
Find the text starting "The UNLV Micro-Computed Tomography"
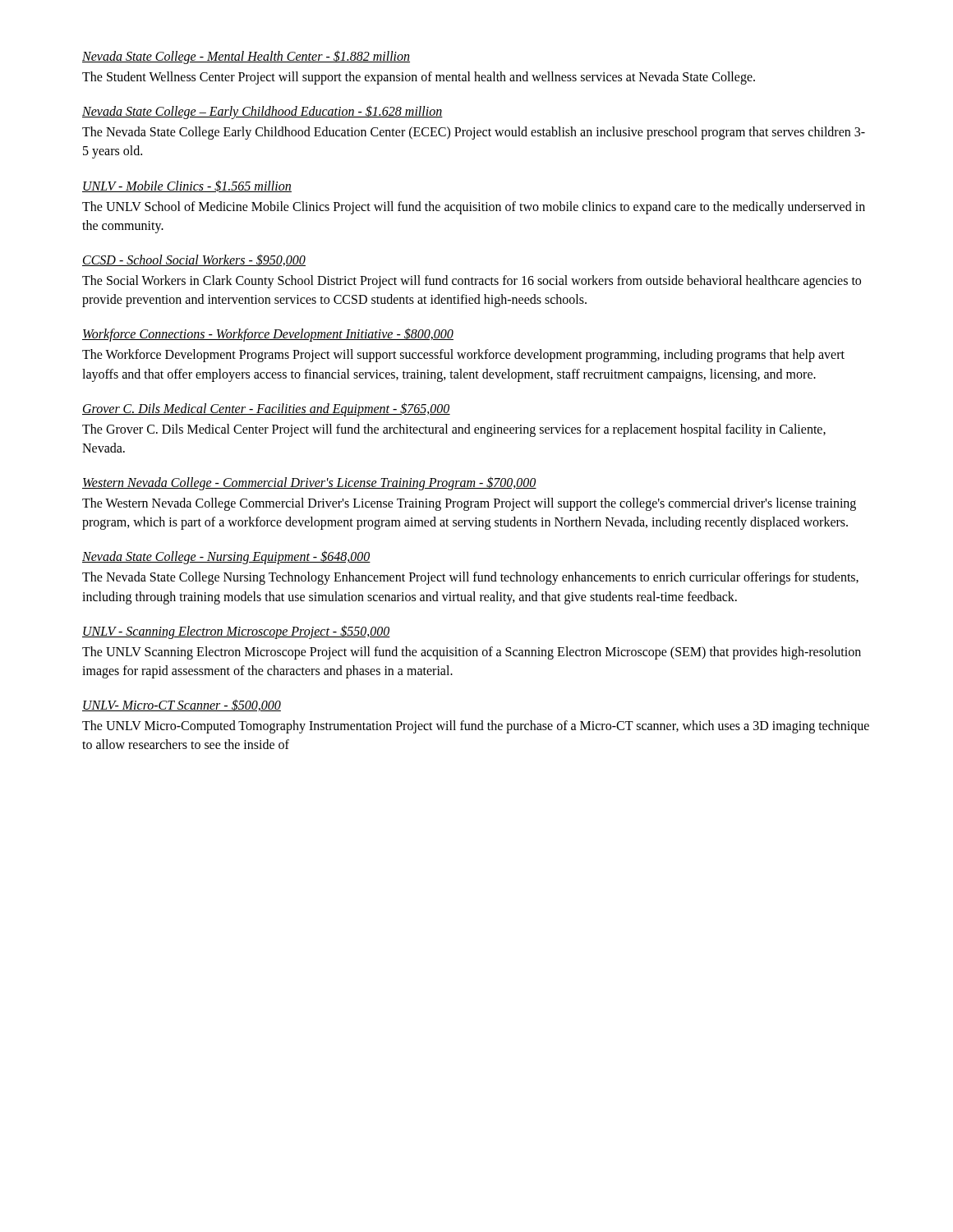tap(476, 735)
